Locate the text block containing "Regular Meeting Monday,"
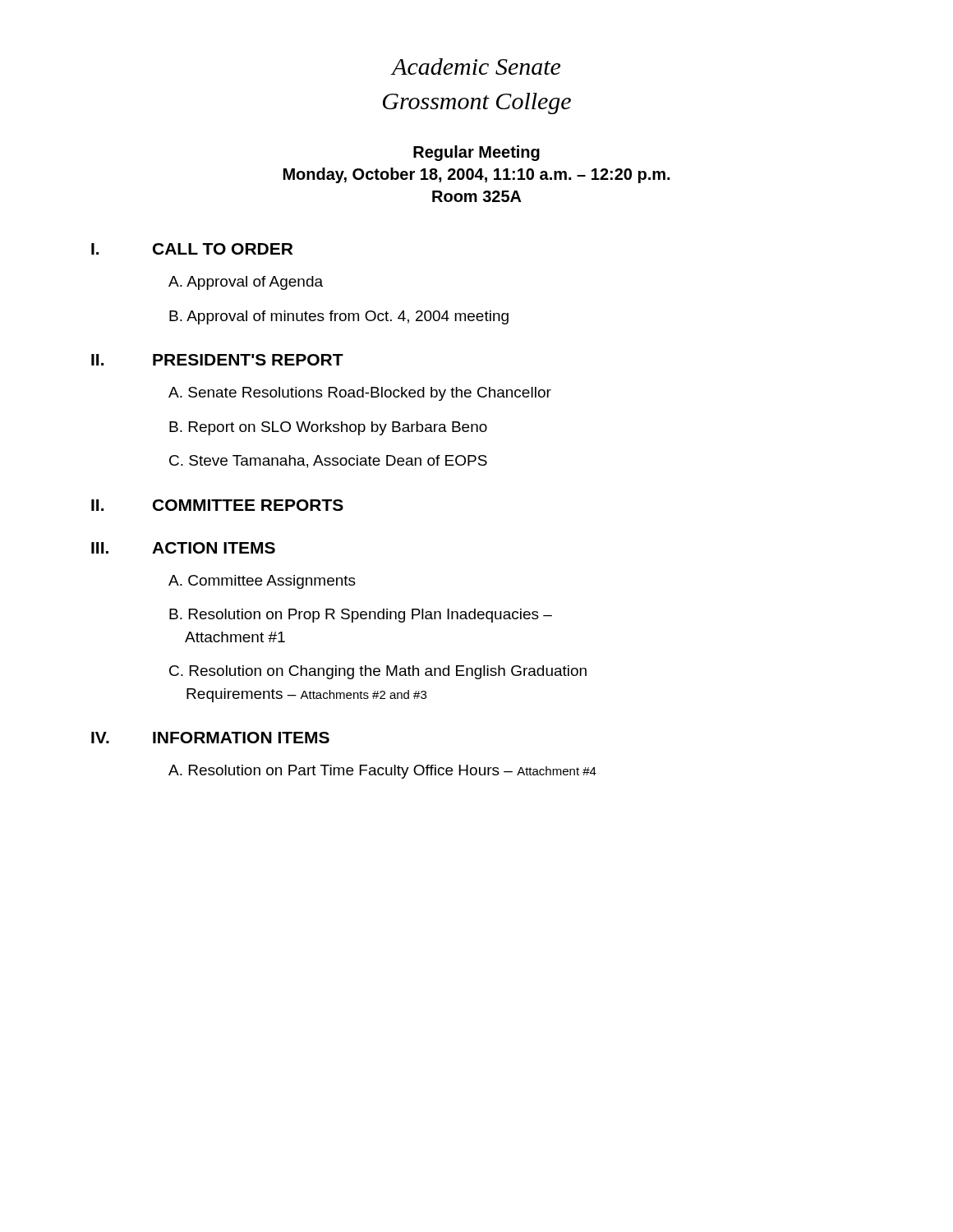 (x=476, y=175)
